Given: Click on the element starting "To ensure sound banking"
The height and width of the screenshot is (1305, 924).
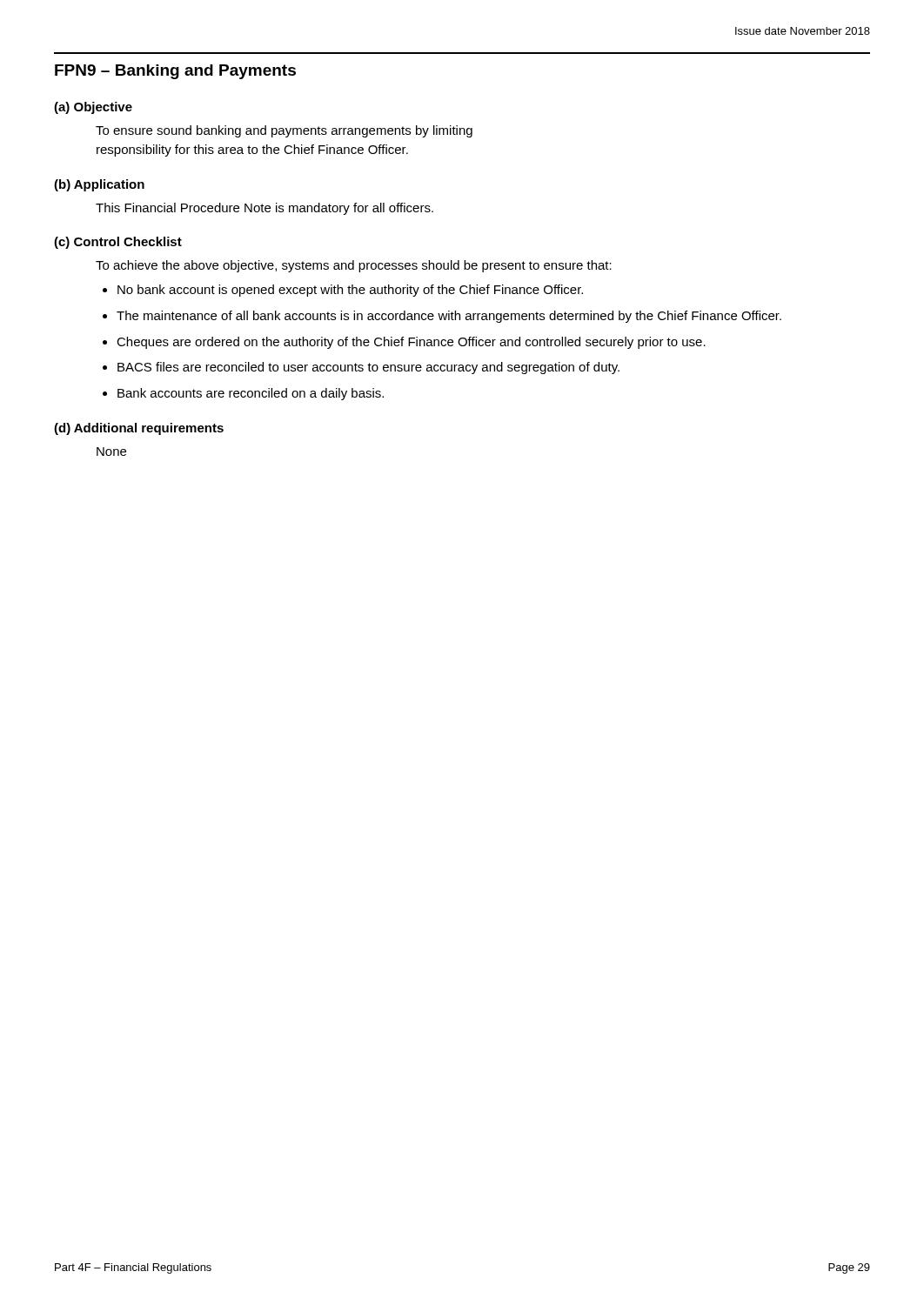Looking at the screenshot, I should click(x=284, y=140).
